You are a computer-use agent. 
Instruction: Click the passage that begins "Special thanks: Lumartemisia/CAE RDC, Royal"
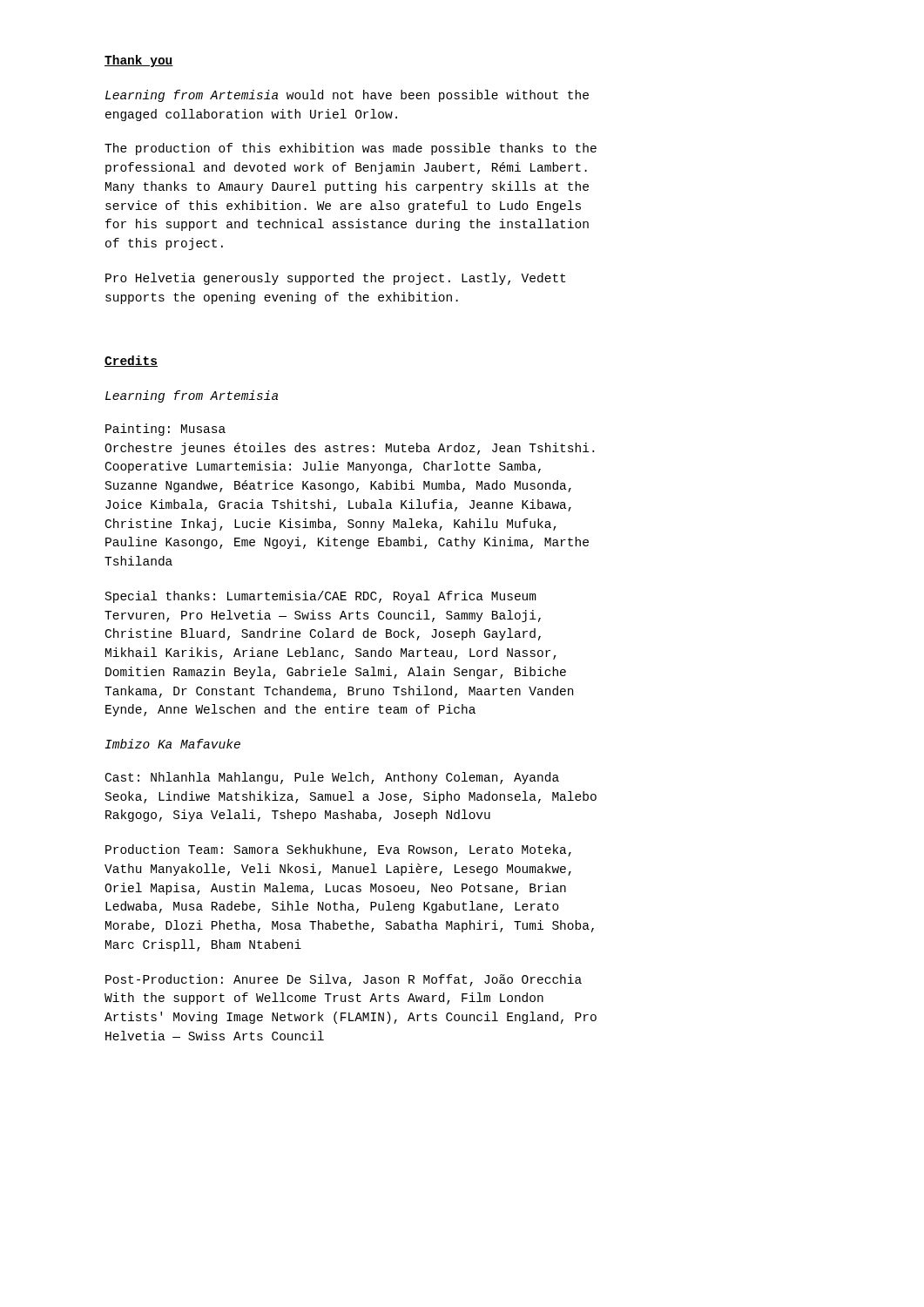pos(339,654)
